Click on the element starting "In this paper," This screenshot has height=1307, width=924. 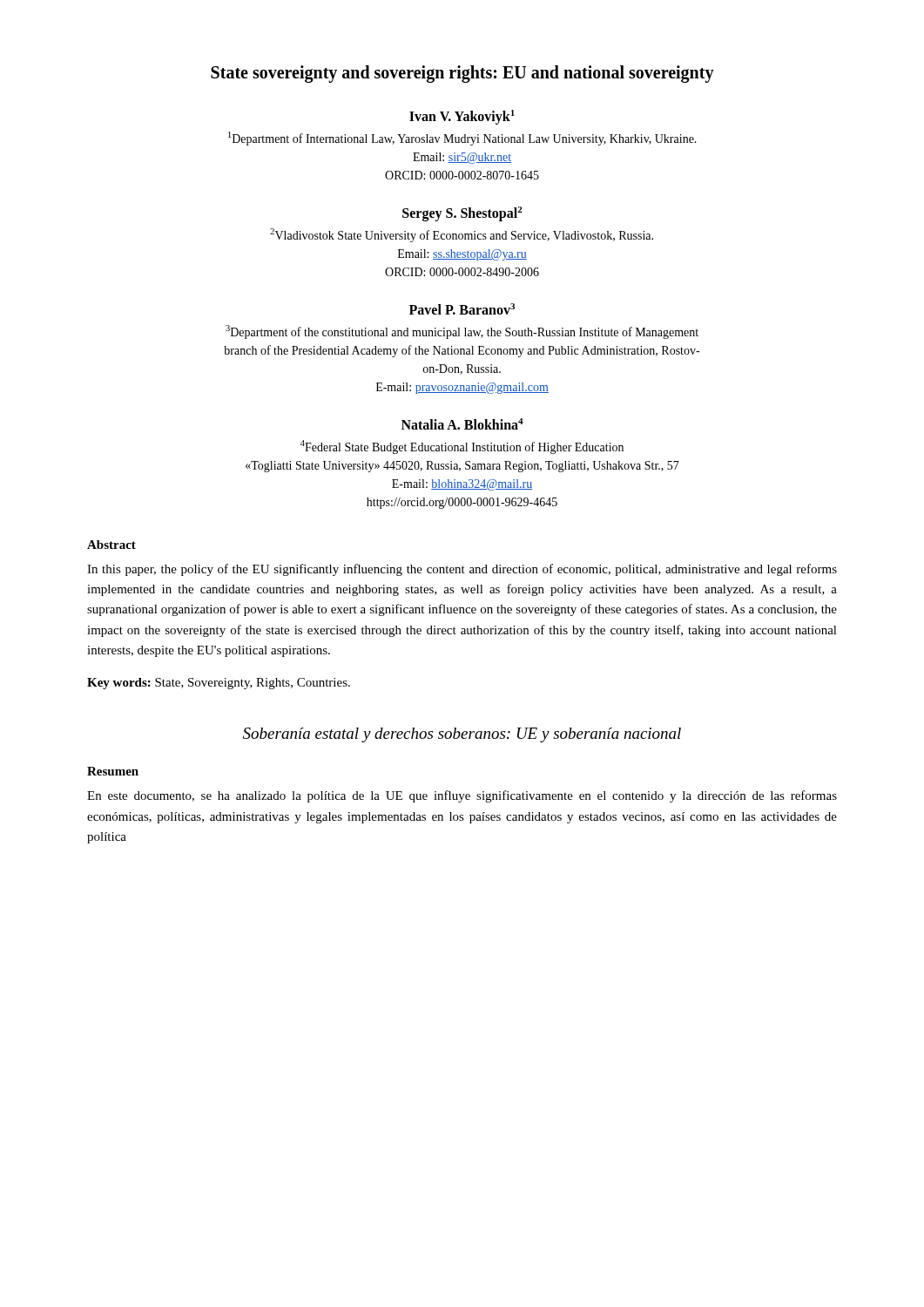(x=462, y=609)
